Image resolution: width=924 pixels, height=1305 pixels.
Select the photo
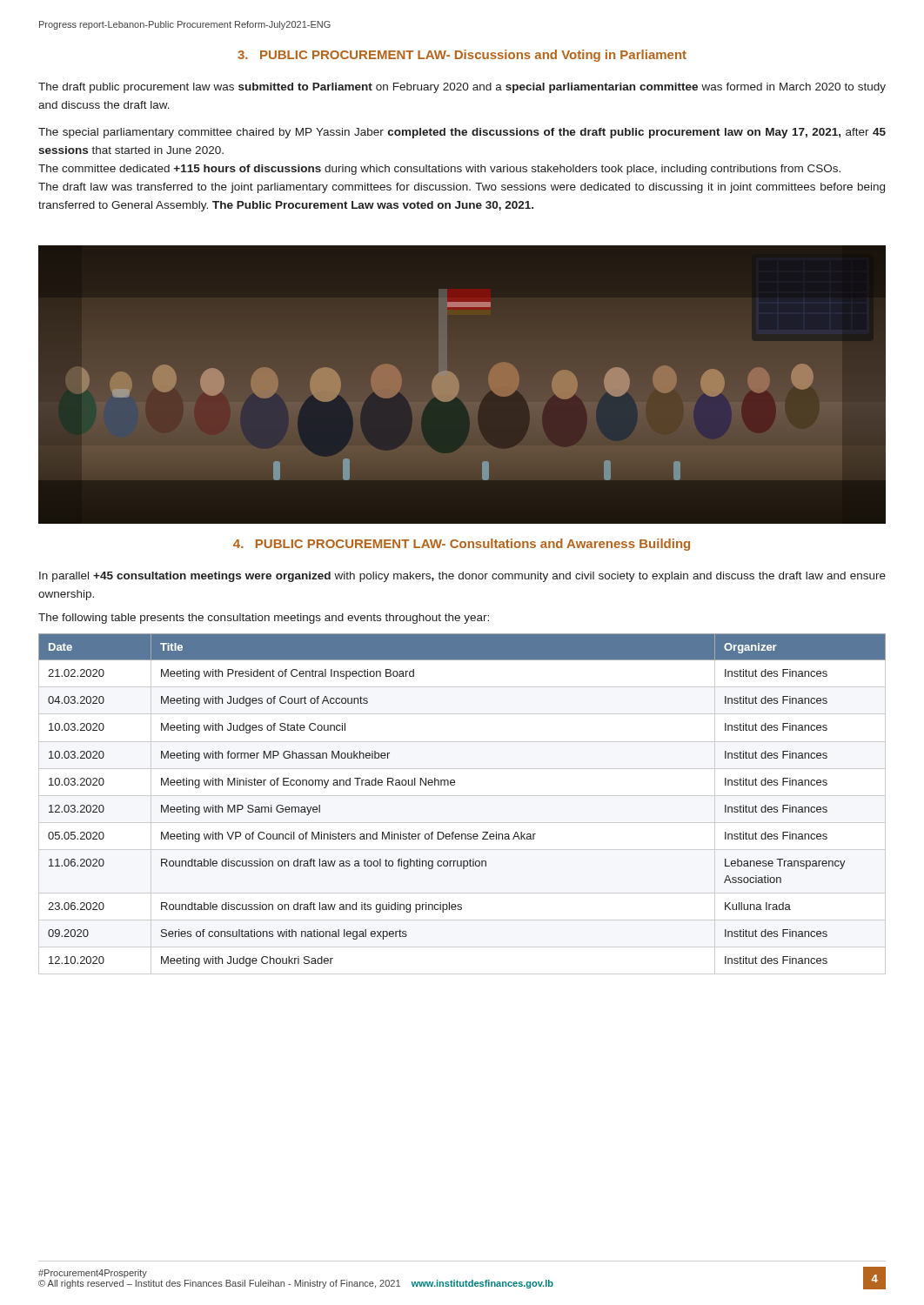tap(462, 385)
